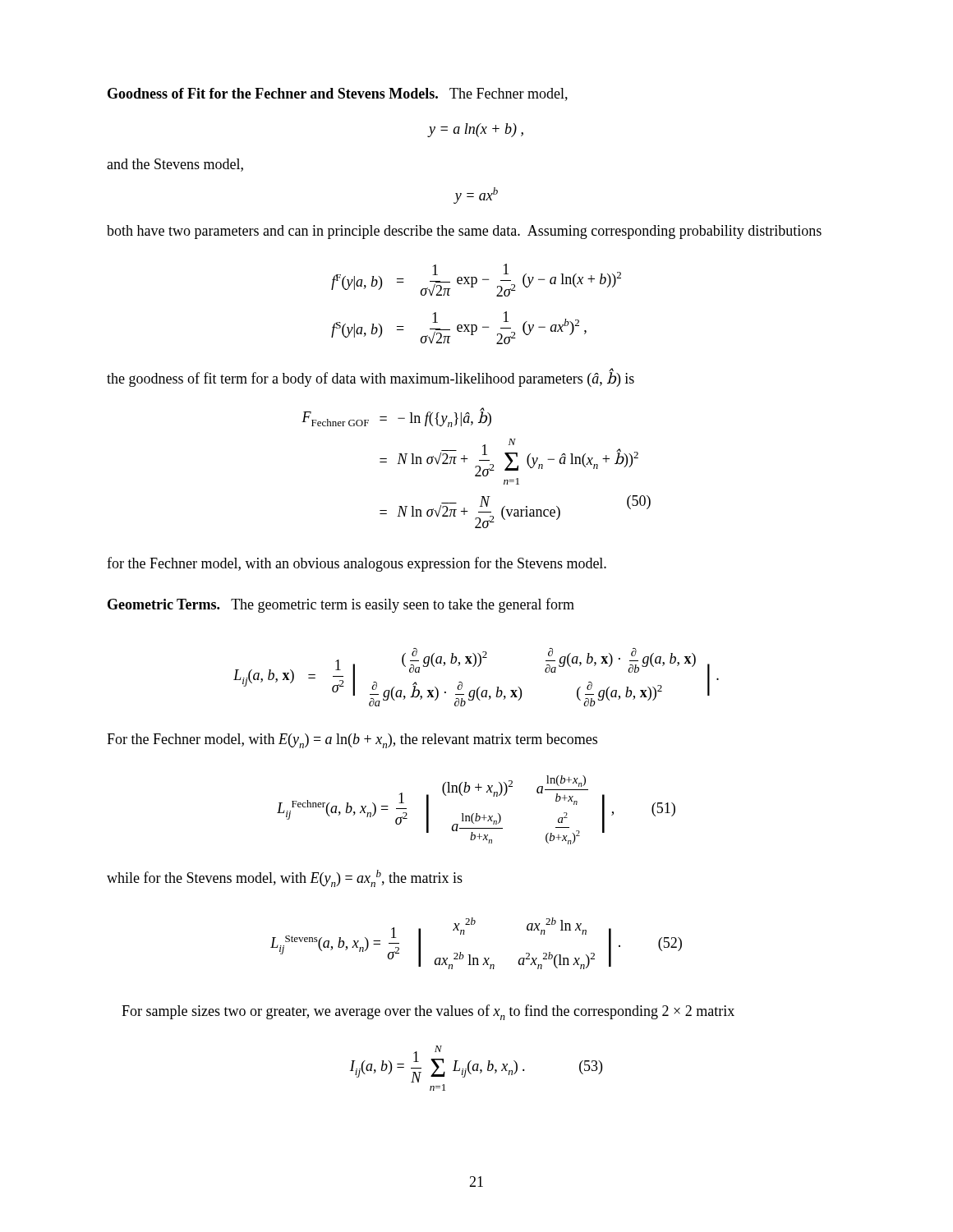Locate the text "y = axb"
This screenshot has width=953, height=1232.
coord(476,194)
